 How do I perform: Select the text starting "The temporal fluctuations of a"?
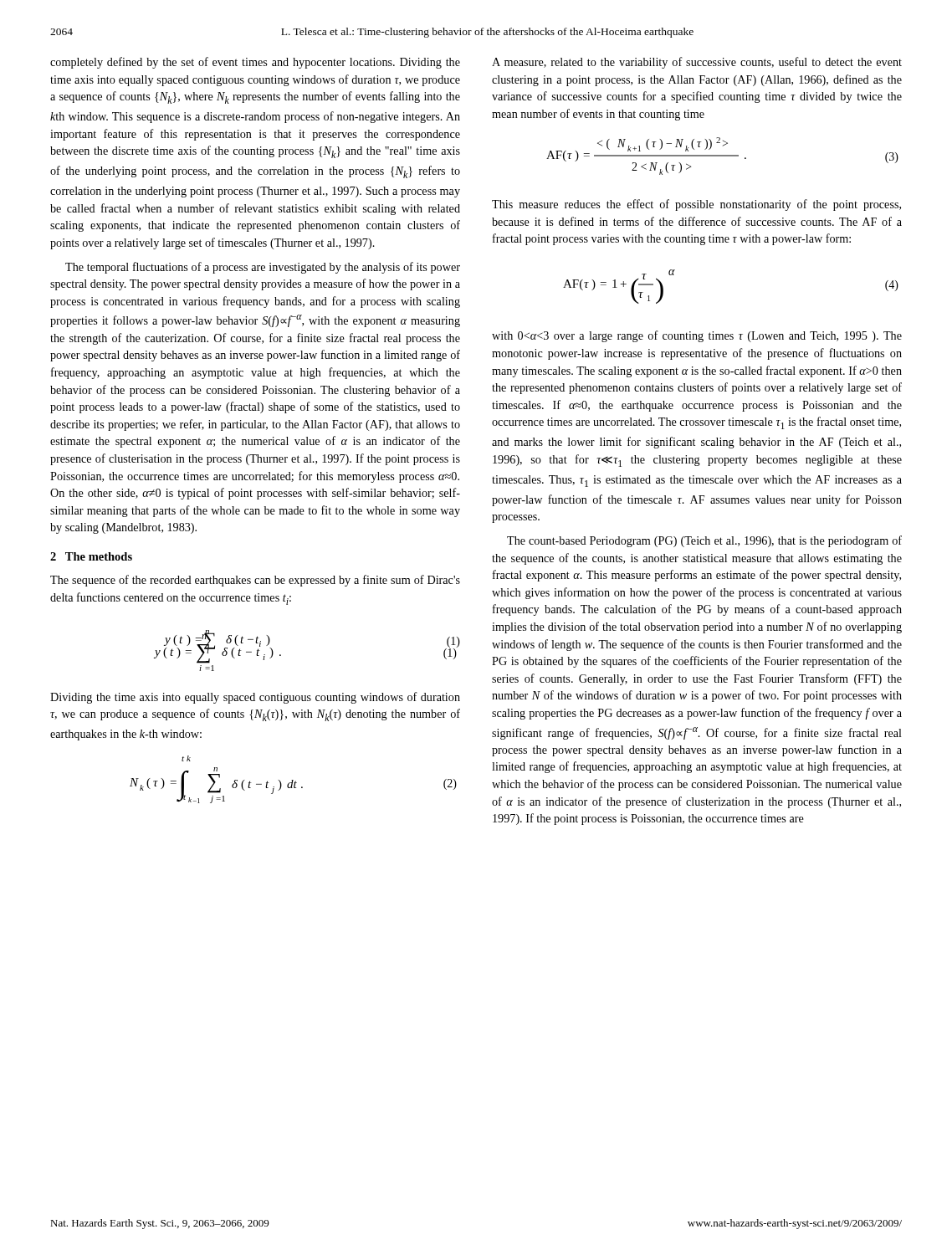[255, 397]
